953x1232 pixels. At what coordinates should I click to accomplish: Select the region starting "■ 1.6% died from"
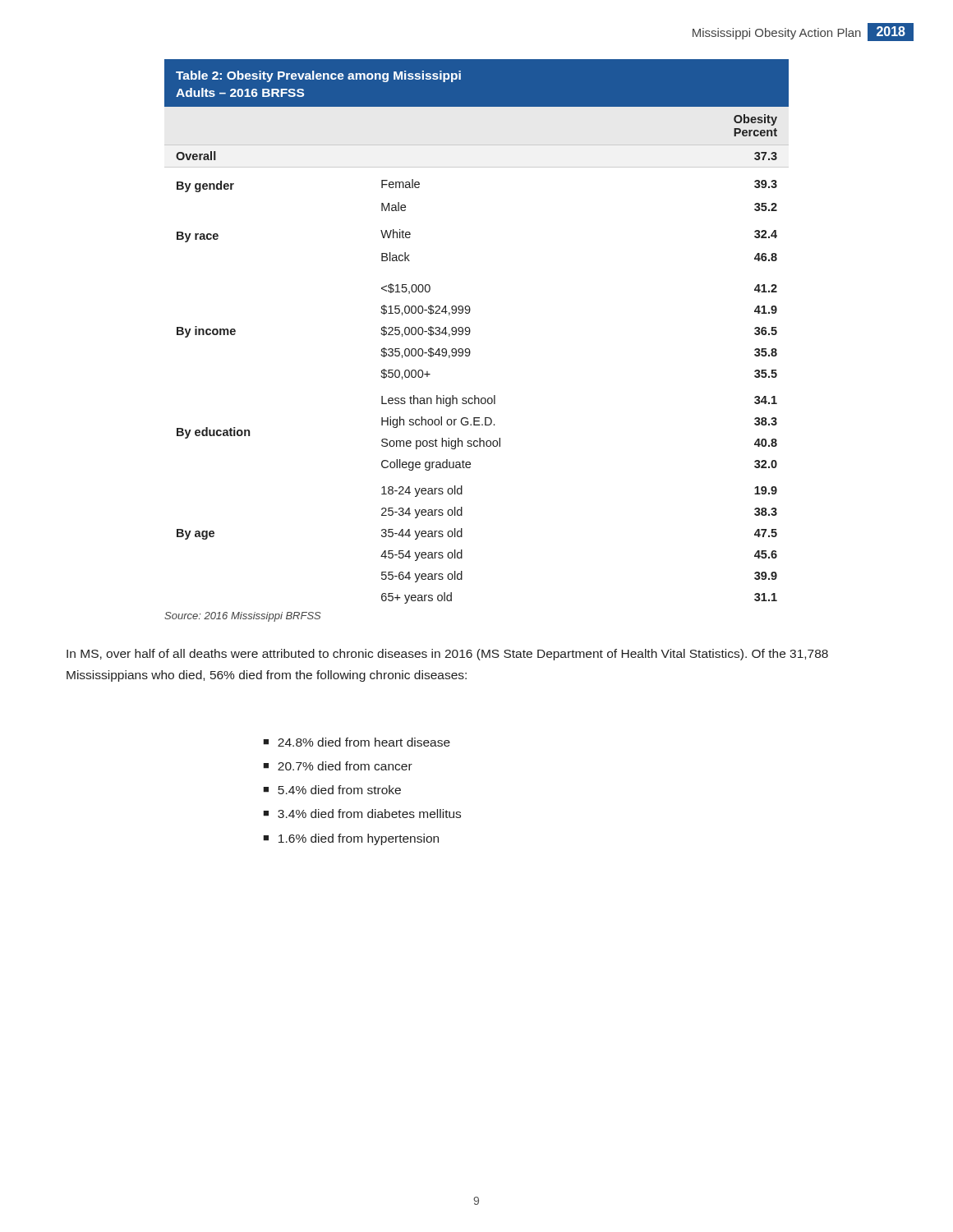pos(351,838)
